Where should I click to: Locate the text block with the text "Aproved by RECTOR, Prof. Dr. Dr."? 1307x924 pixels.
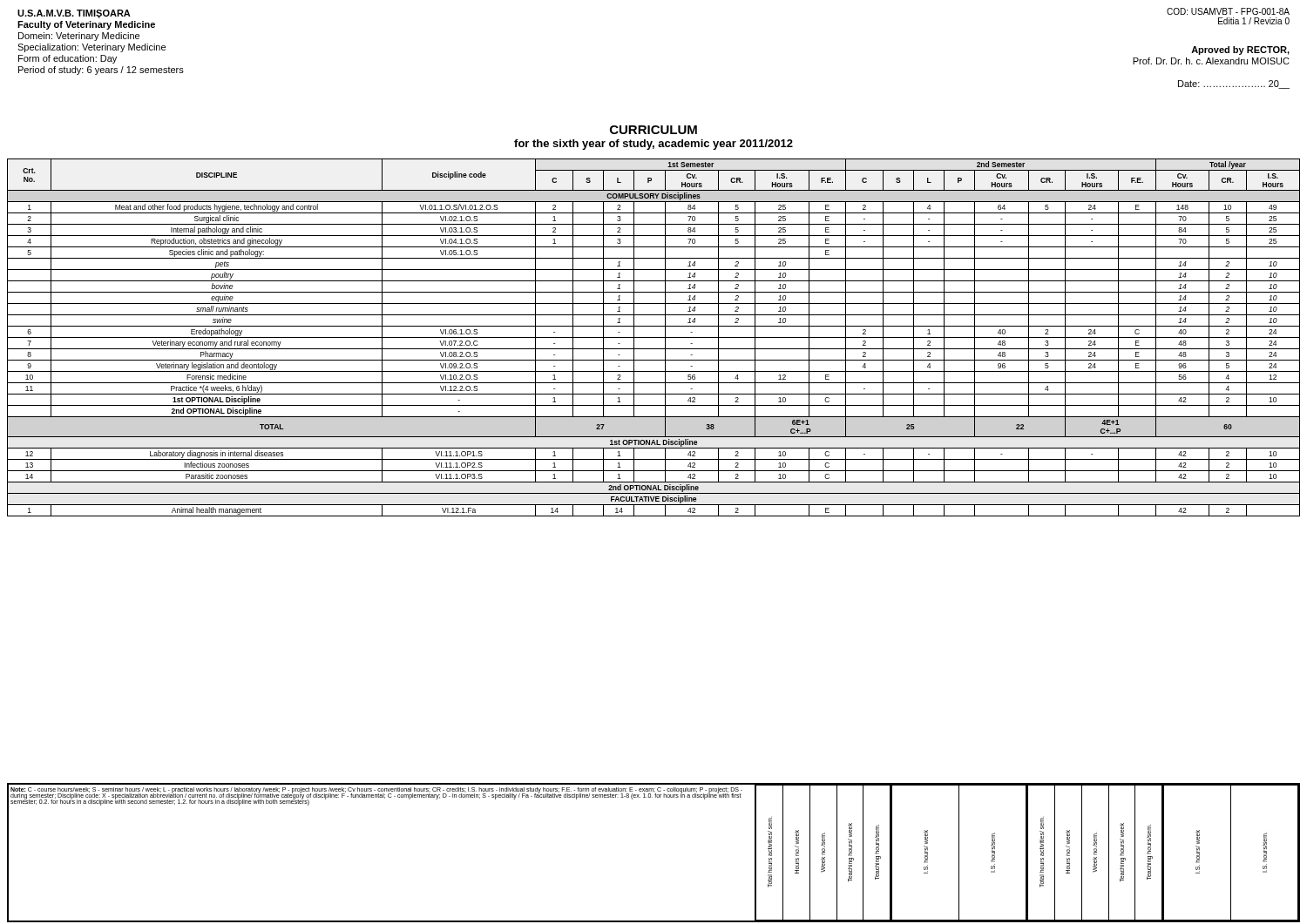pyautogui.click(x=1211, y=67)
